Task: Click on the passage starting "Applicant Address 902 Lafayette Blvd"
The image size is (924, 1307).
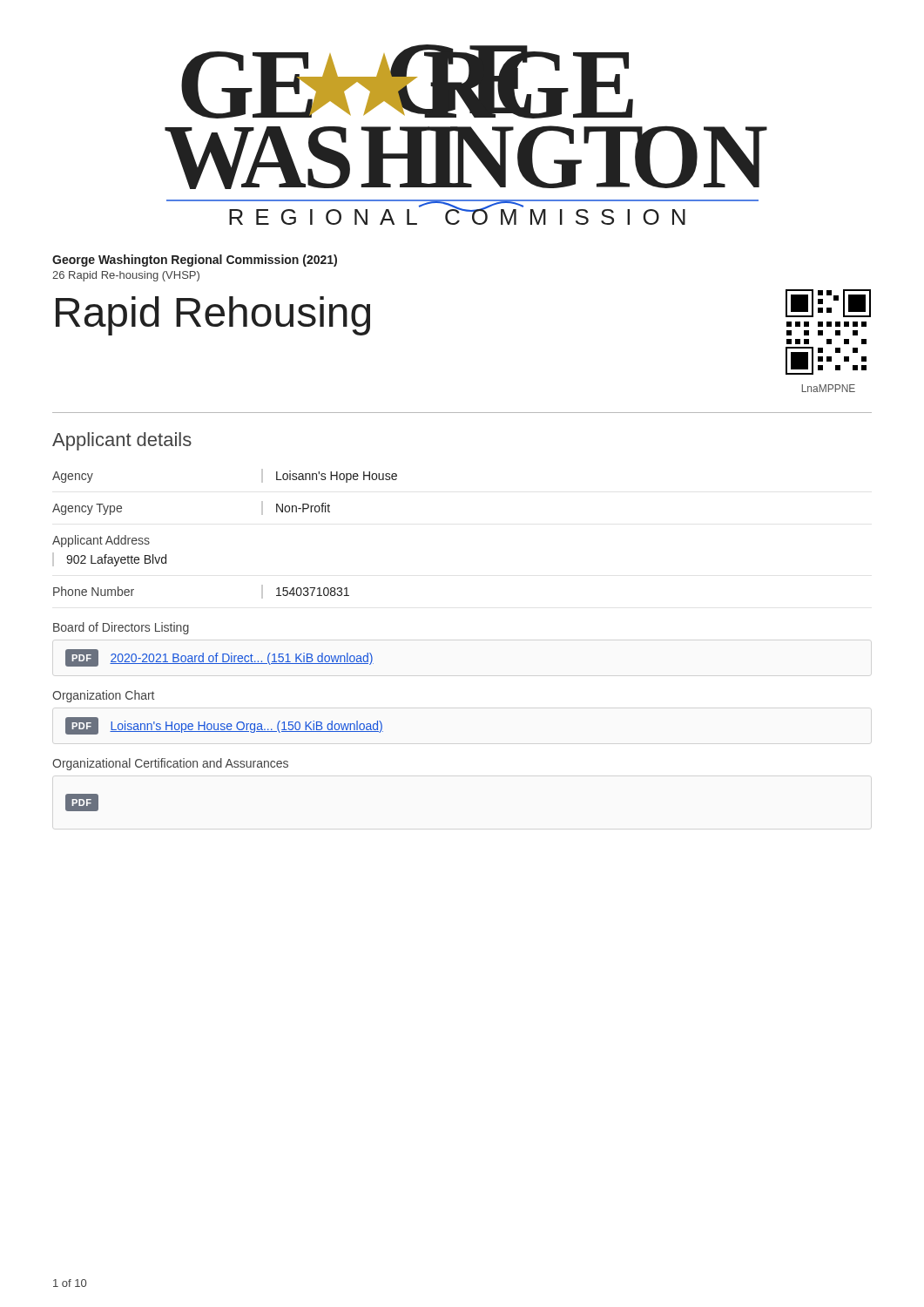Action: coord(101,541)
